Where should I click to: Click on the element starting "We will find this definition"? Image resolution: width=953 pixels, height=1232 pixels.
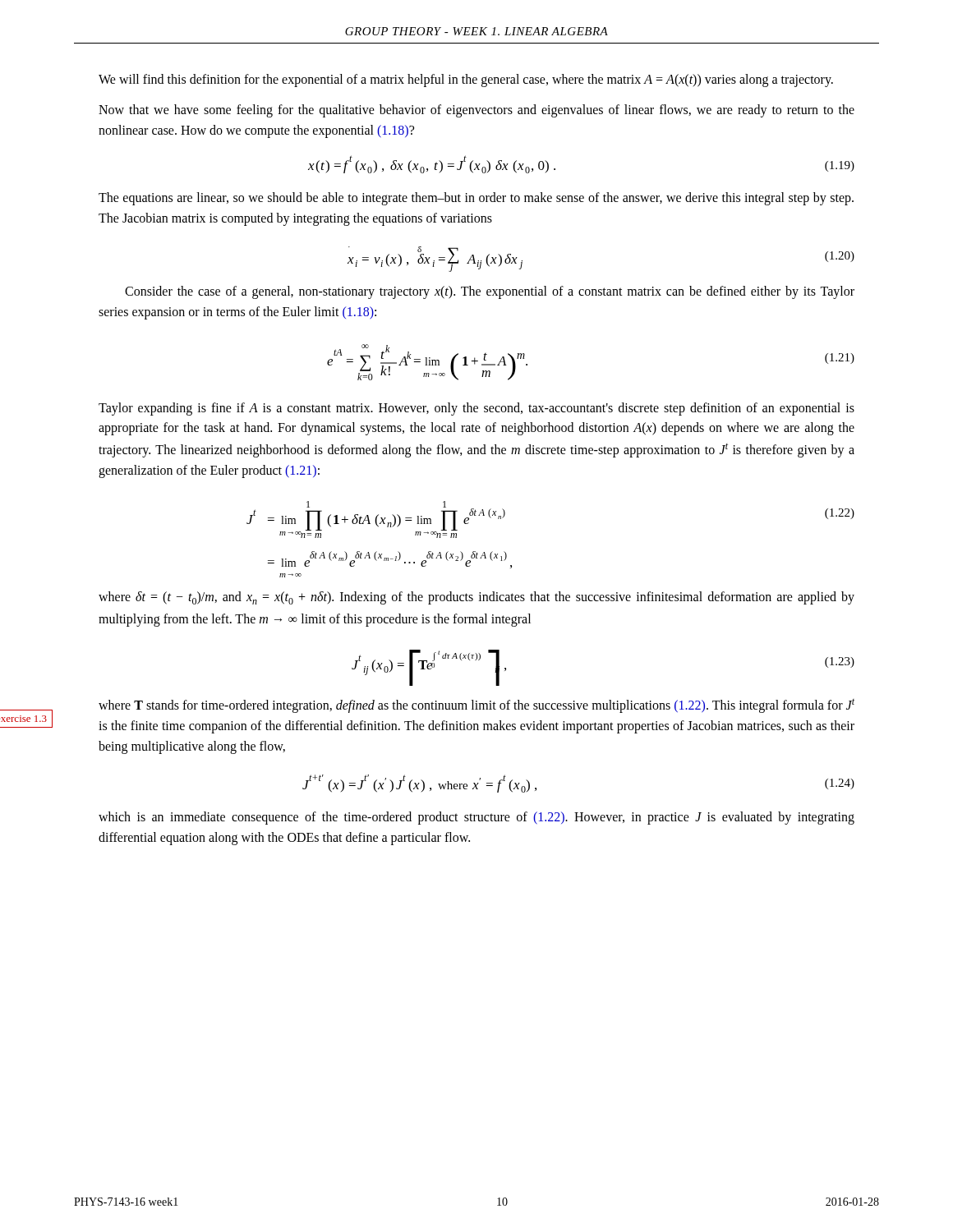pos(476,80)
